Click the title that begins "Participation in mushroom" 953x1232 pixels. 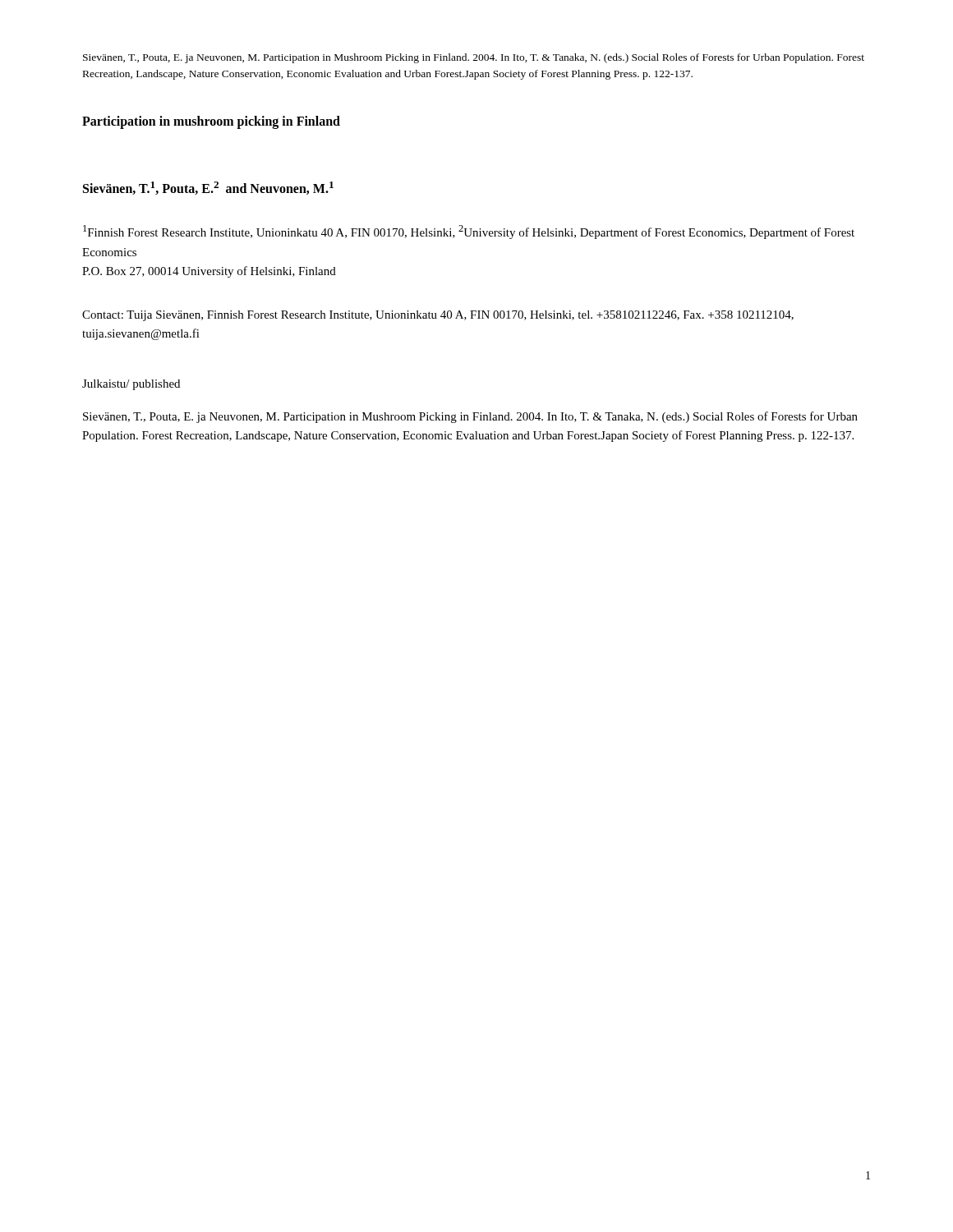point(211,121)
